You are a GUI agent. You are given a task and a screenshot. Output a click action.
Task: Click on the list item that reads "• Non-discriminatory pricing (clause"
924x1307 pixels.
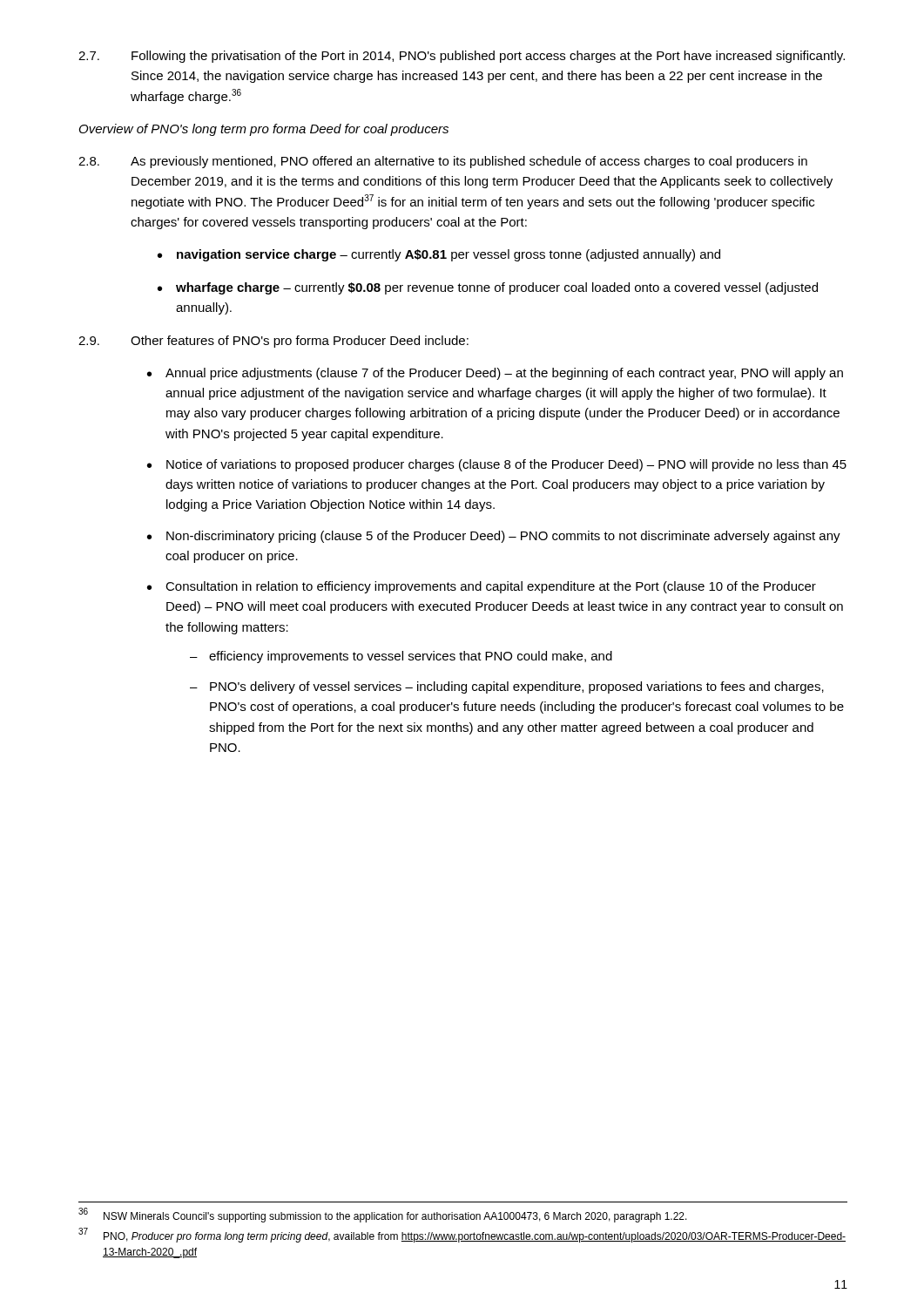coord(497,545)
